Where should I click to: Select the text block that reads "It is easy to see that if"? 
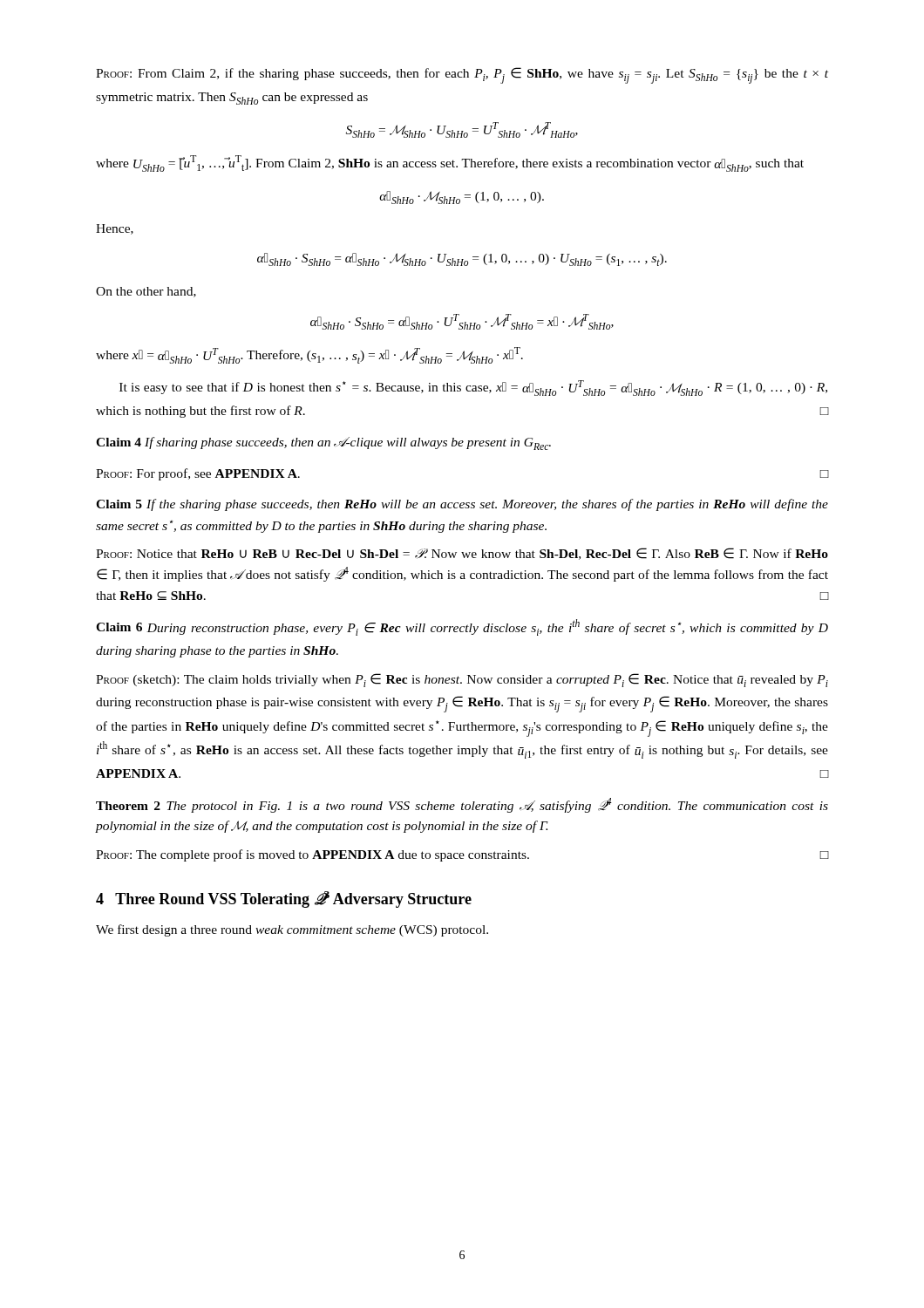(x=462, y=399)
